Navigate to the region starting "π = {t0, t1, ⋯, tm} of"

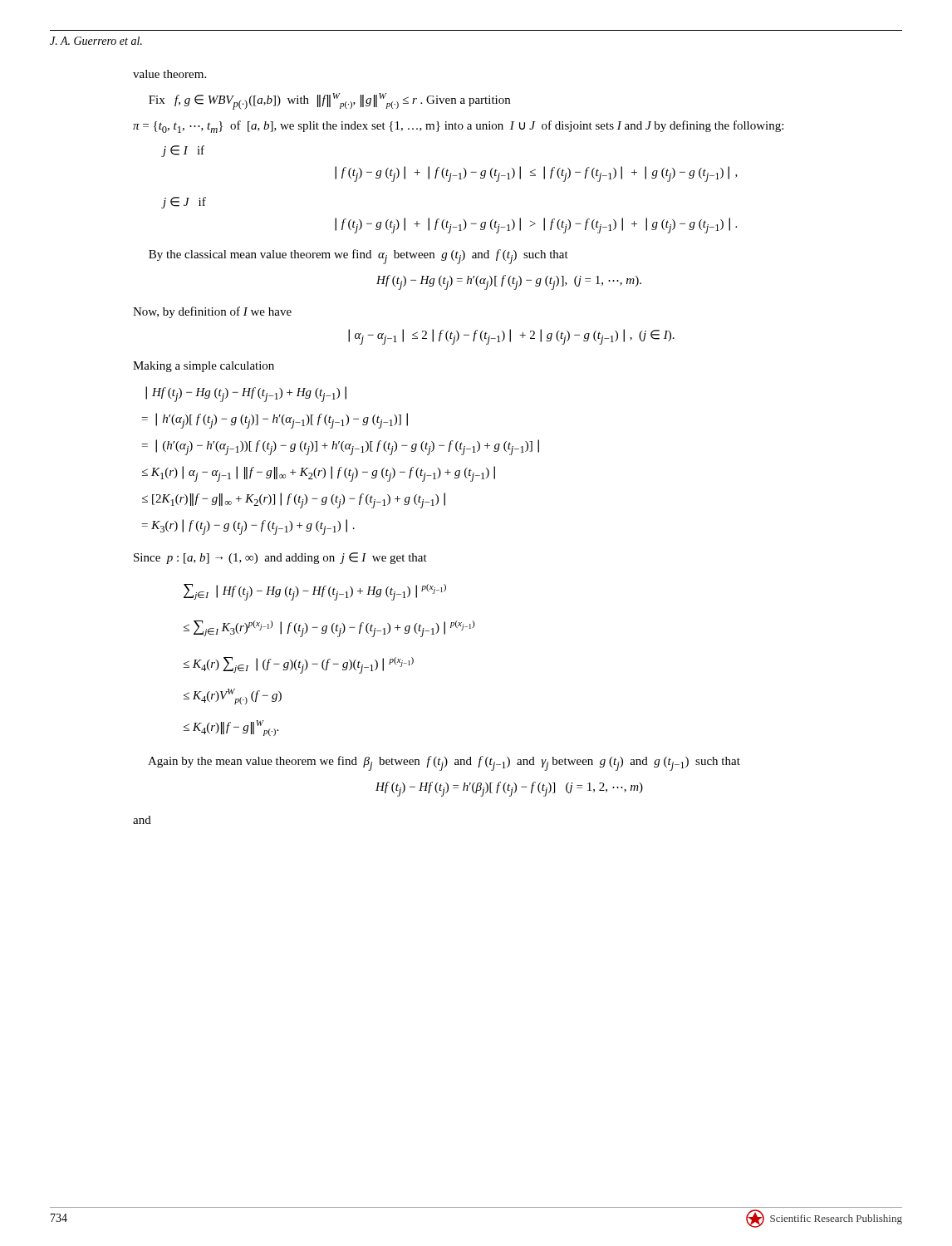(x=459, y=127)
